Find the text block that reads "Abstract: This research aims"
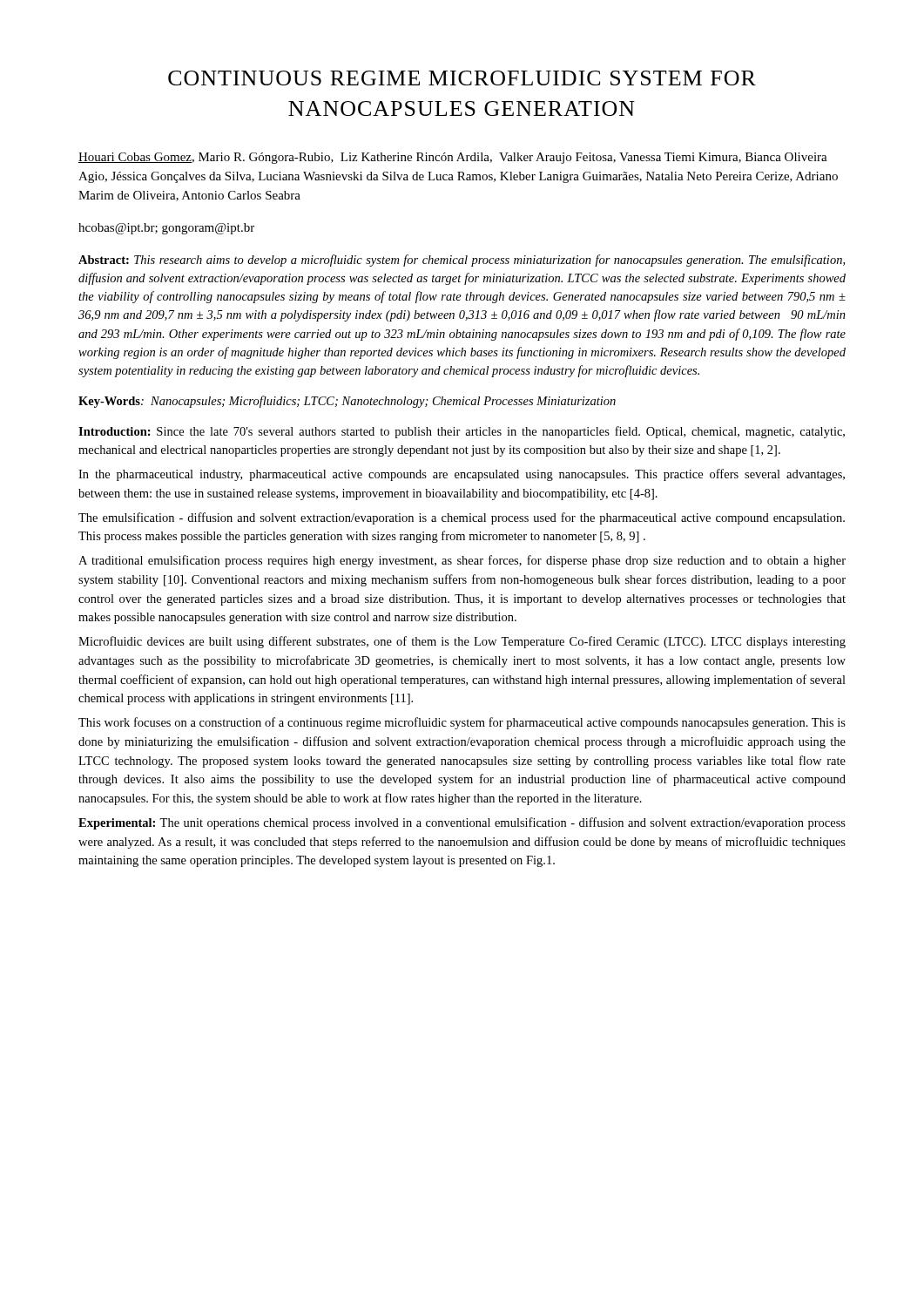This screenshot has height=1307, width=924. point(462,315)
